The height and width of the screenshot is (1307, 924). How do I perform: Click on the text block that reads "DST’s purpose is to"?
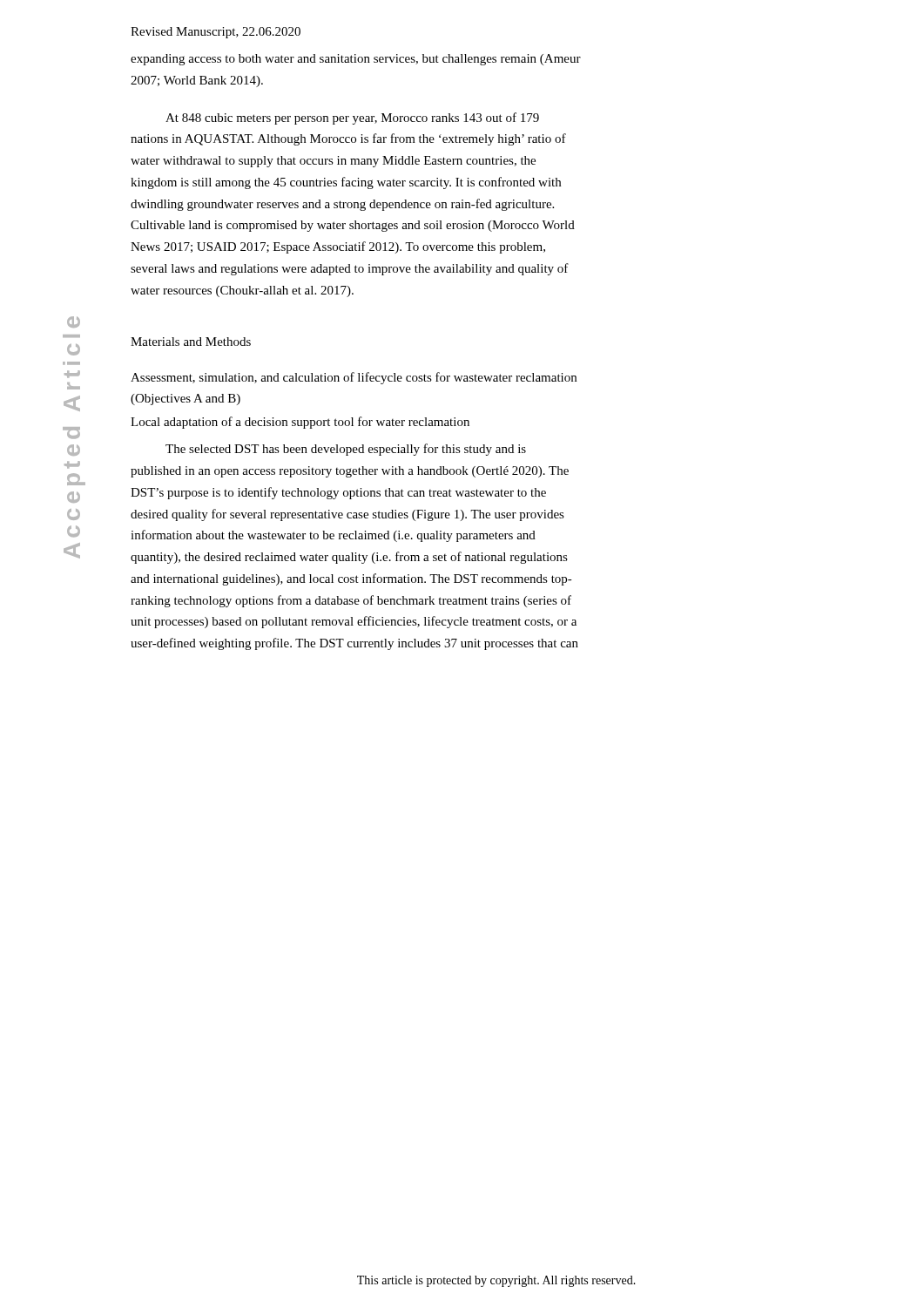(339, 492)
